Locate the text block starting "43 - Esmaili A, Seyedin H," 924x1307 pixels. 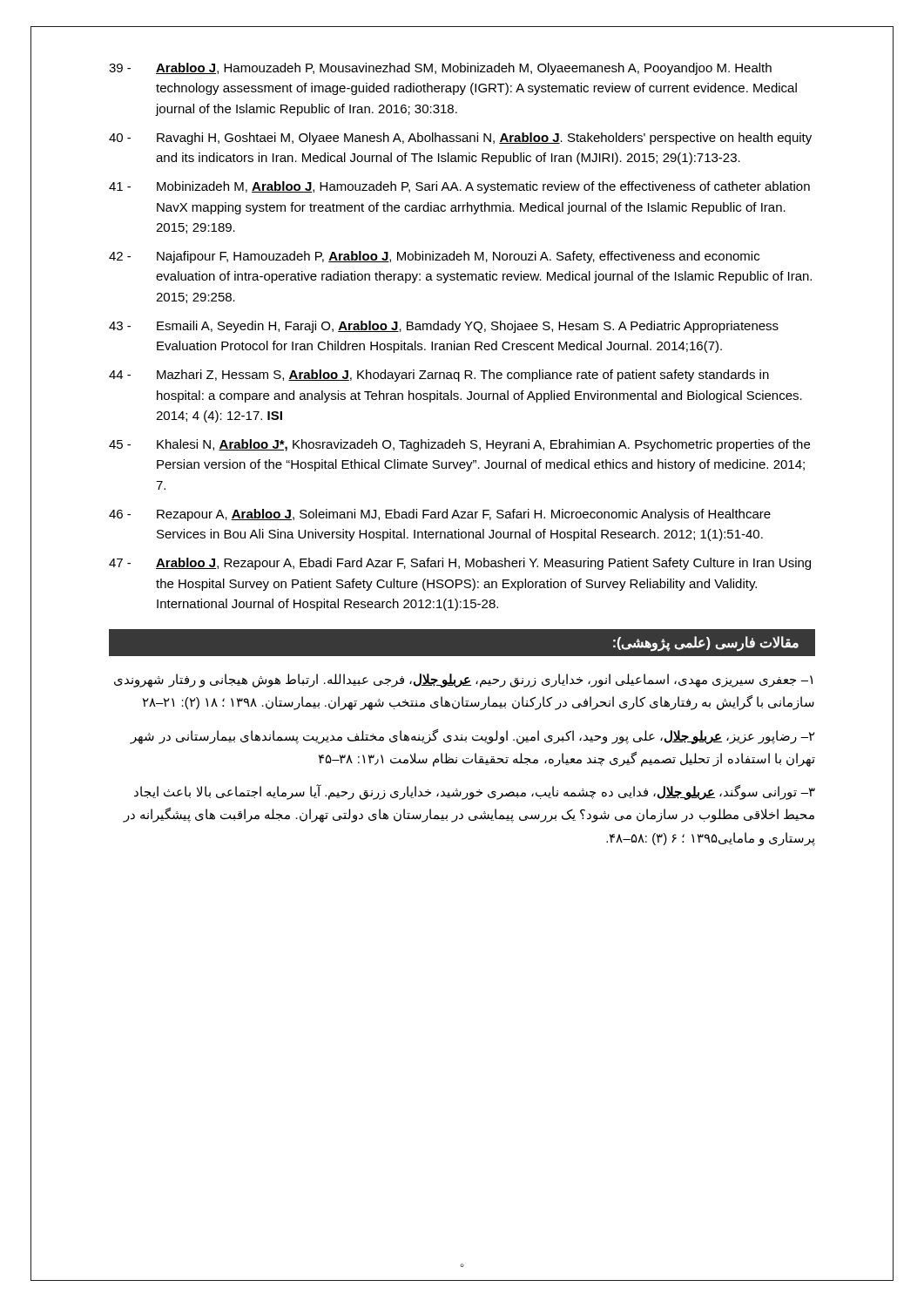coord(462,336)
